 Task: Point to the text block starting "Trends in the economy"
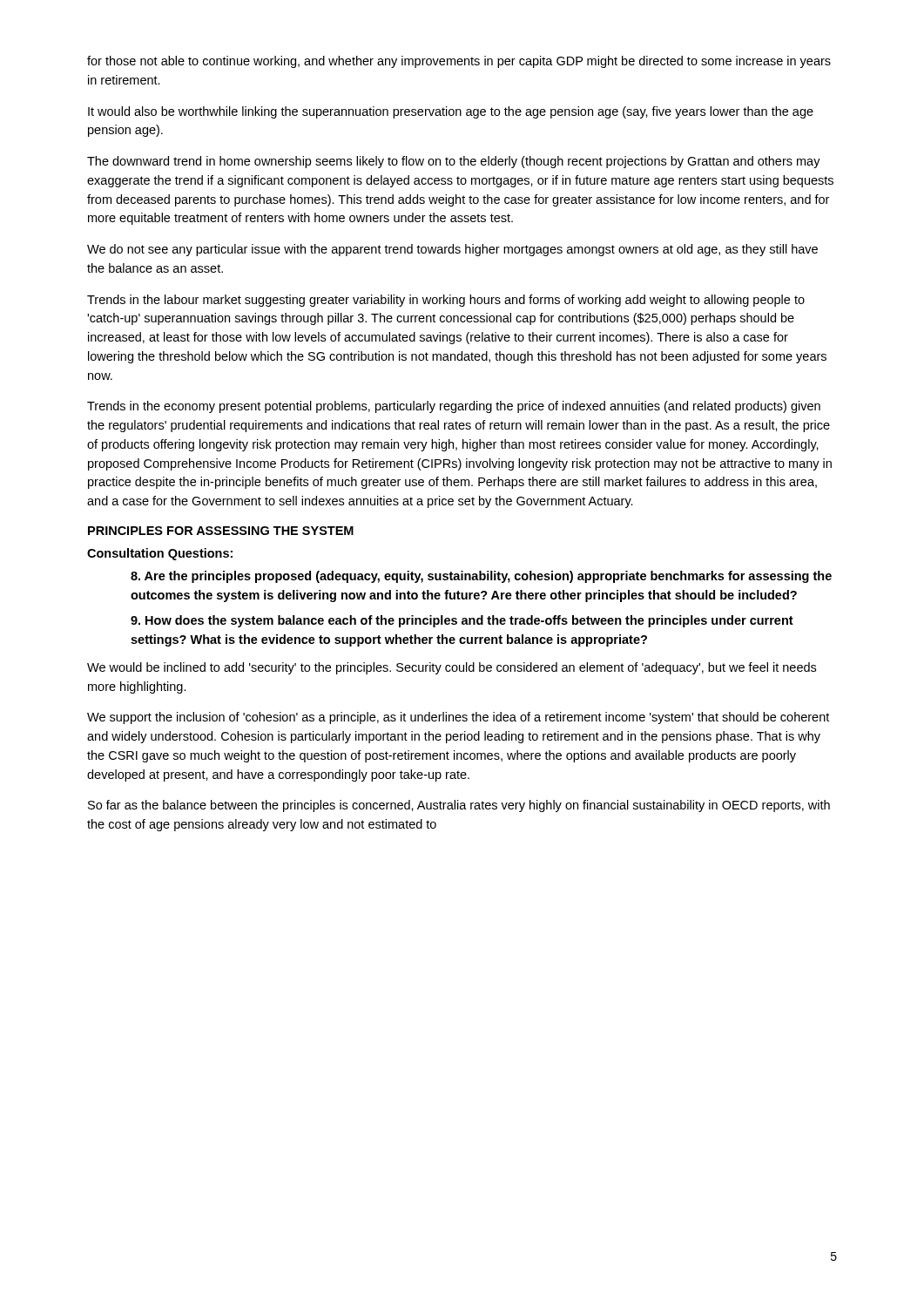(x=460, y=454)
